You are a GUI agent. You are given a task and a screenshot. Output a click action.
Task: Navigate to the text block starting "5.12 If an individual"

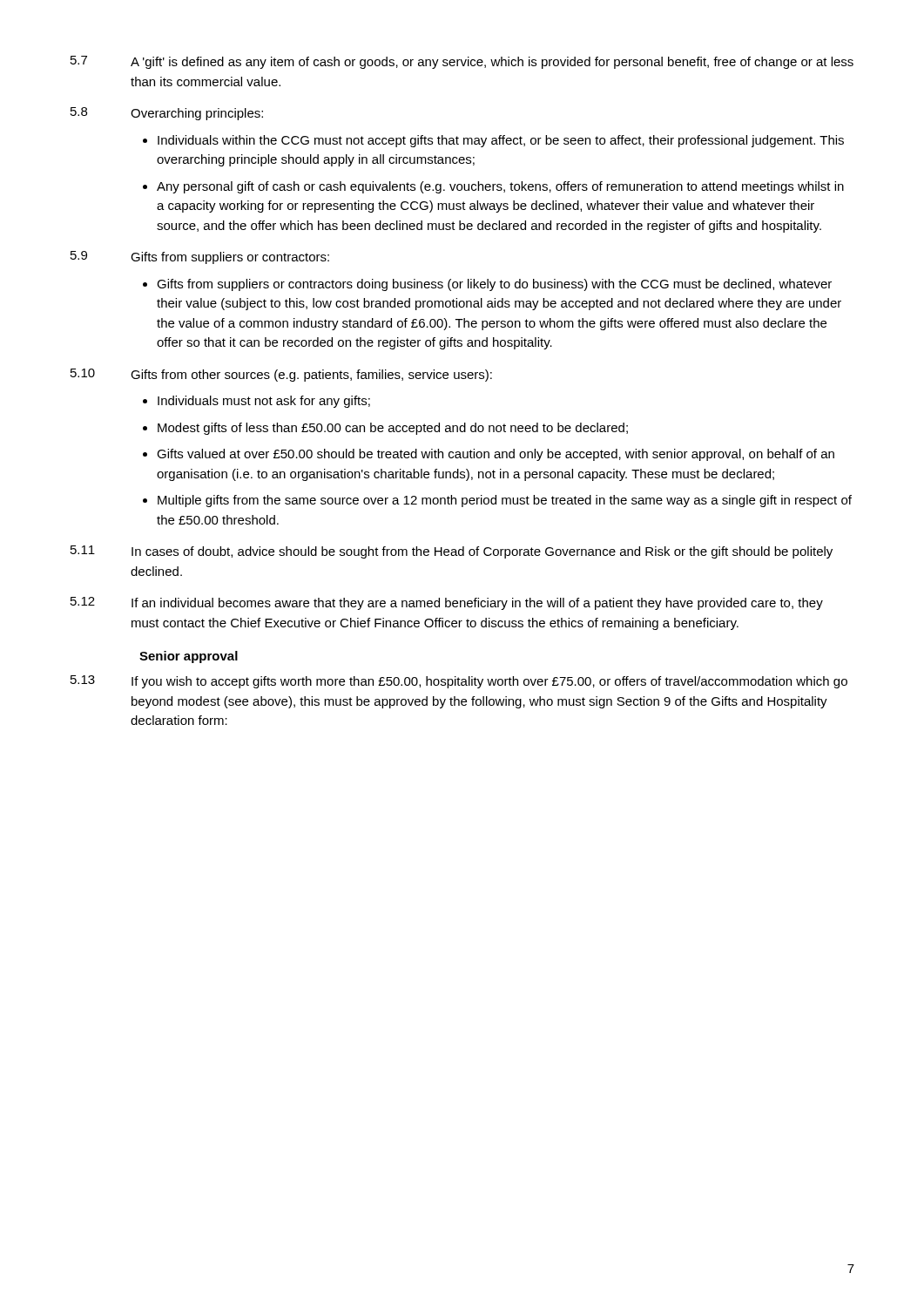pos(462,613)
